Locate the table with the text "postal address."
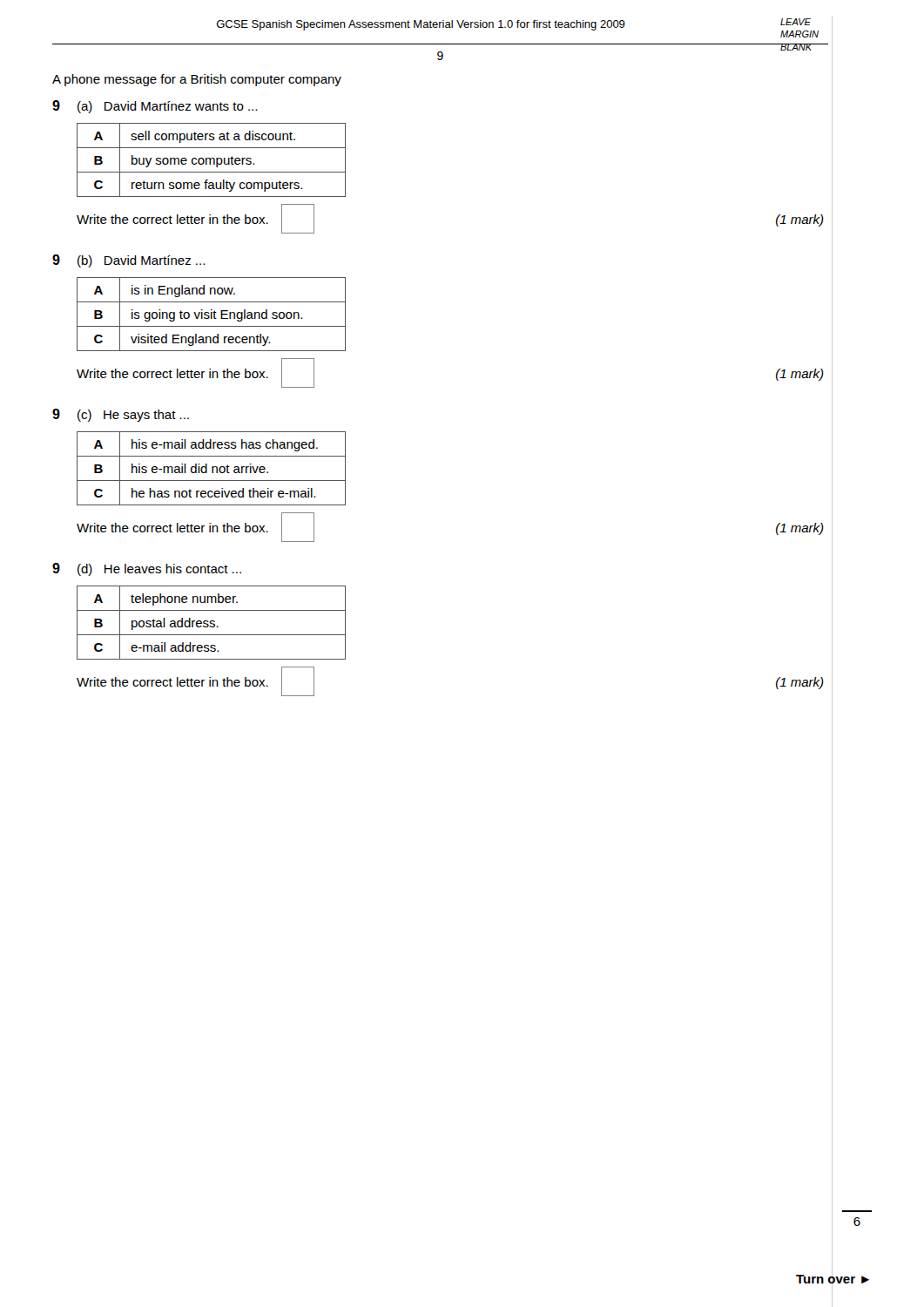Screen dimensions: 1307x924 438,623
